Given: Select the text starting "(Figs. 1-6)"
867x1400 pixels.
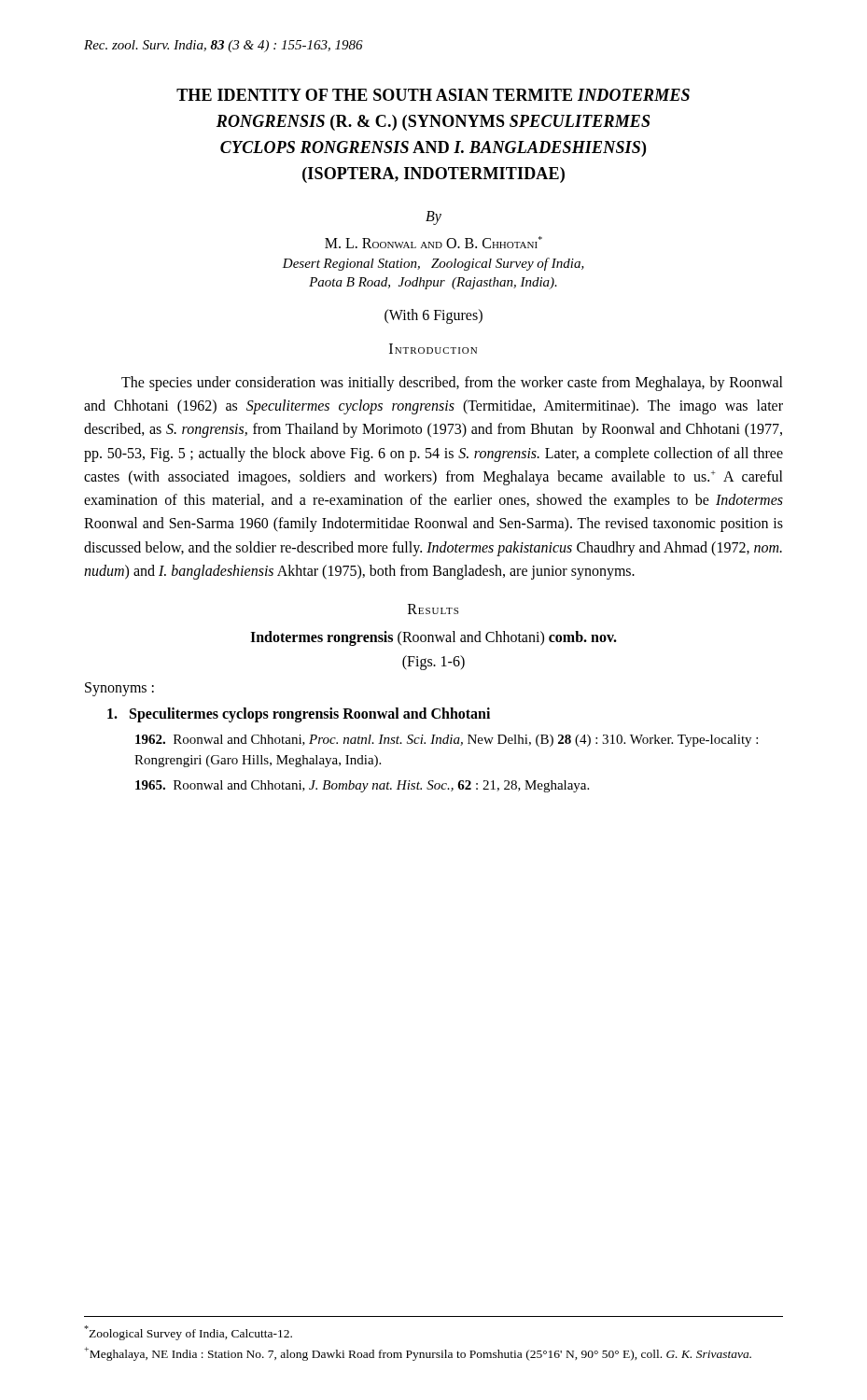Looking at the screenshot, I should [x=434, y=662].
